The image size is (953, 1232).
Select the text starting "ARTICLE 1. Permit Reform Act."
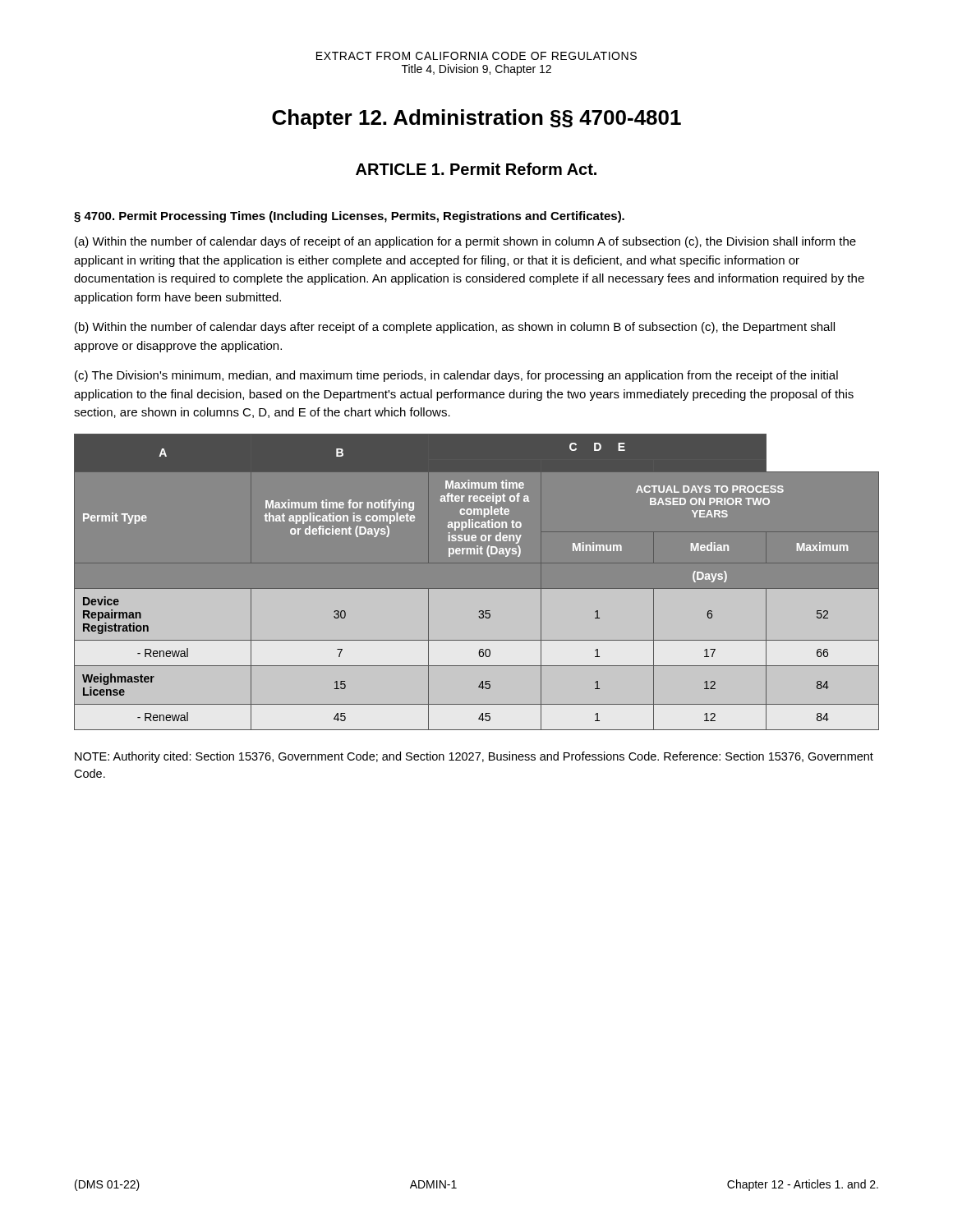click(x=476, y=169)
